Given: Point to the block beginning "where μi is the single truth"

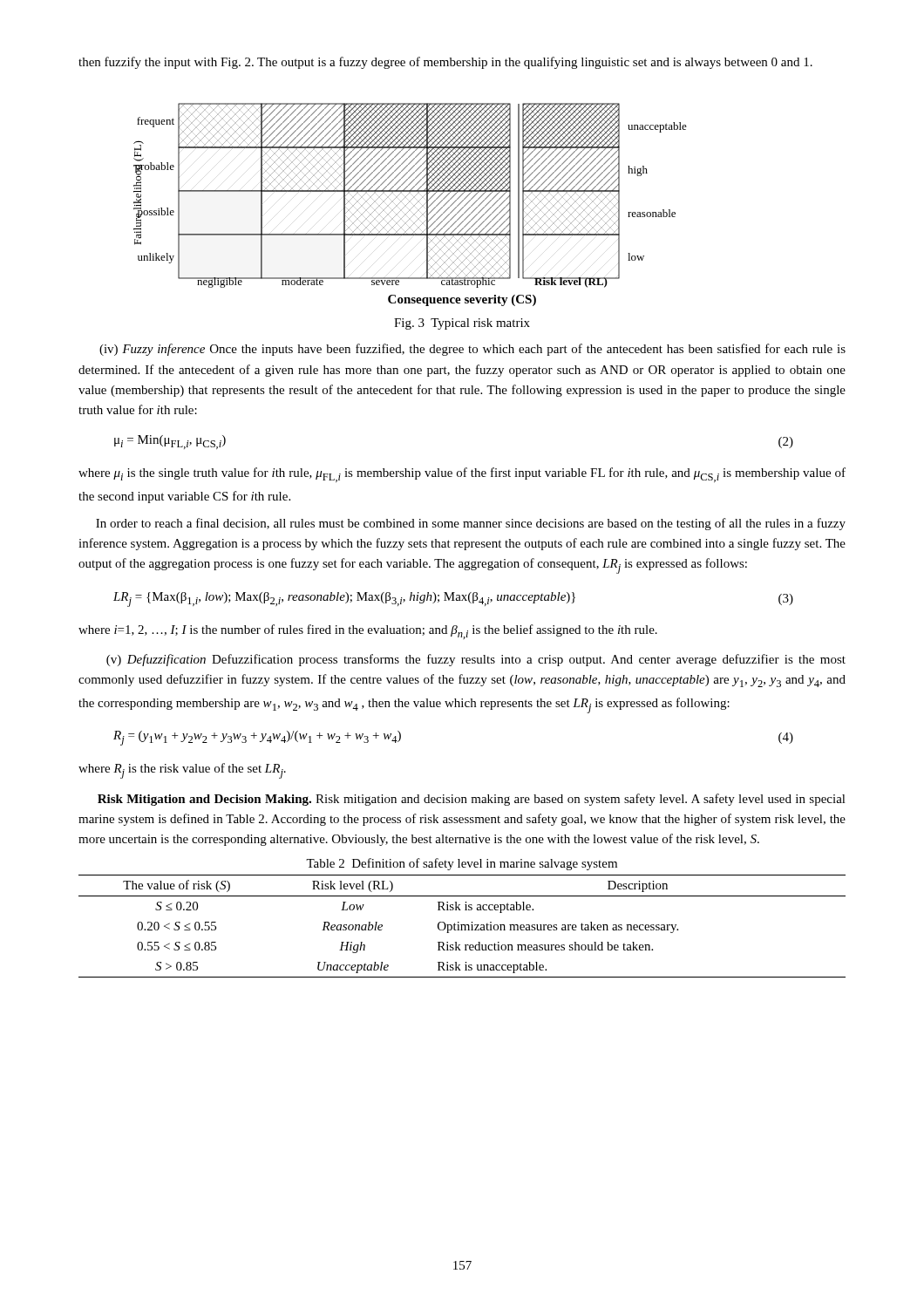Looking at the screenshot, I should click(x=462, y=484).
